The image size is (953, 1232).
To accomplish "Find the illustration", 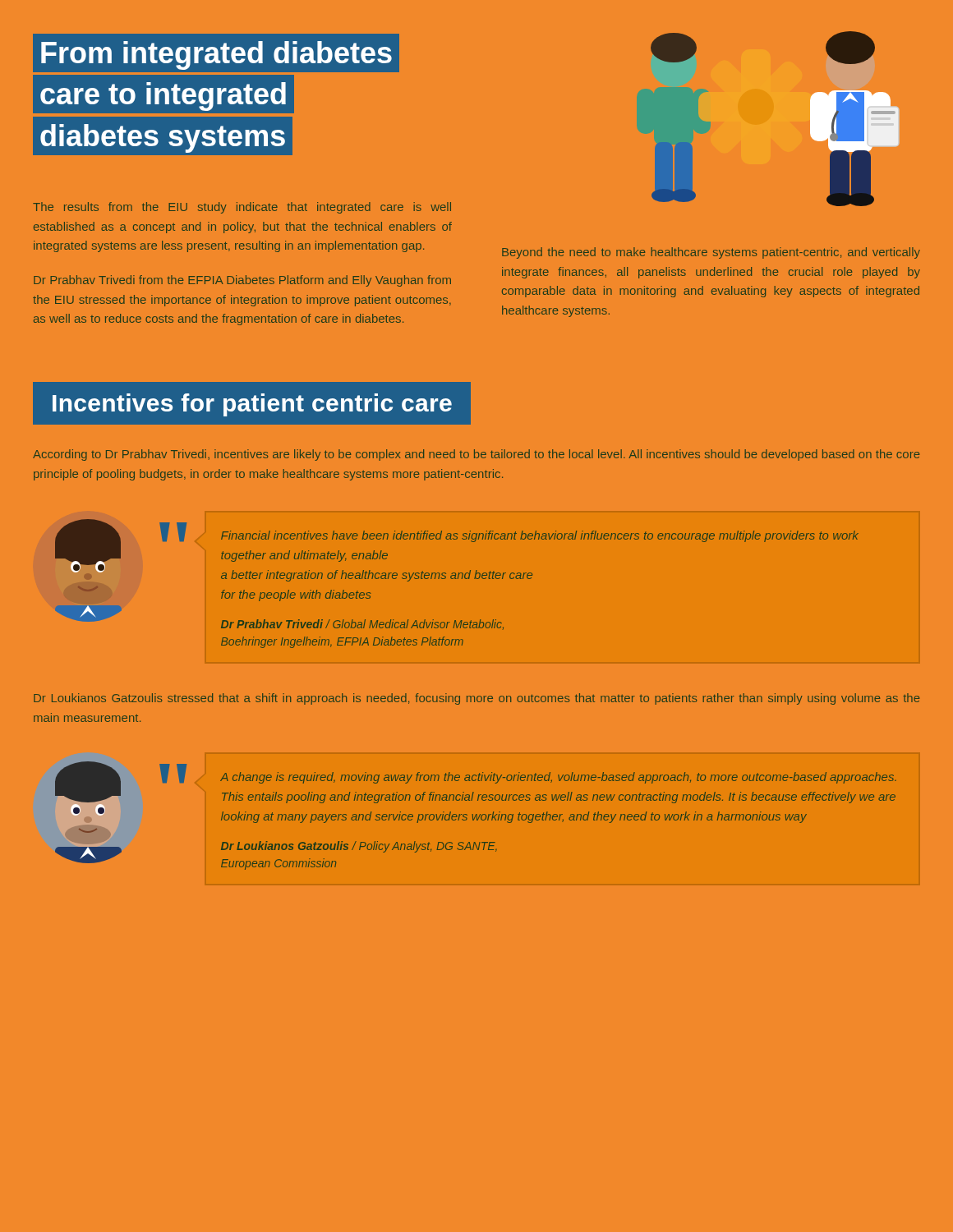I will point(748,119).
